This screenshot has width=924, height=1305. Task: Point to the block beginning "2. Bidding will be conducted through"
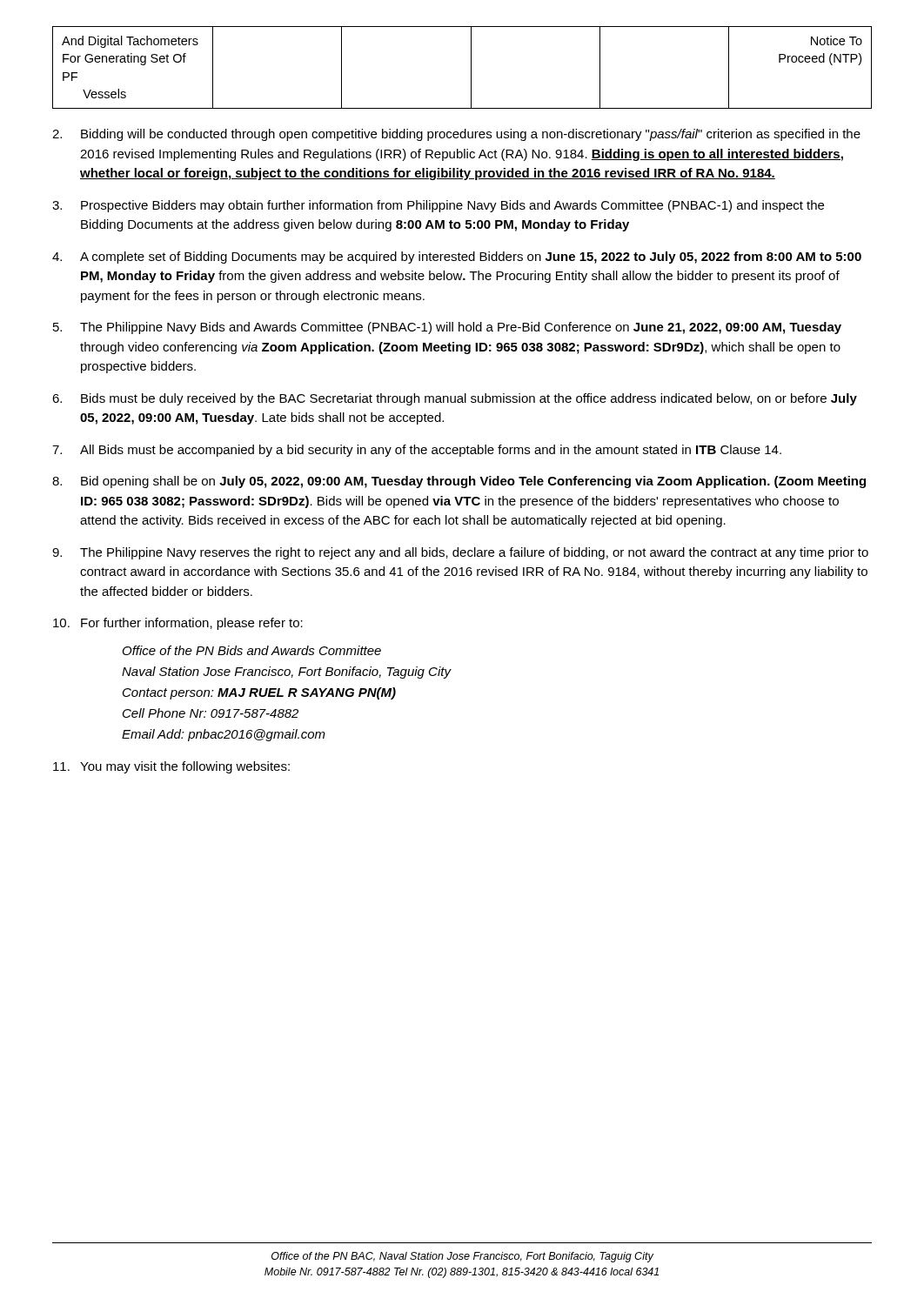pyautogui.click(x=462, y=154)
